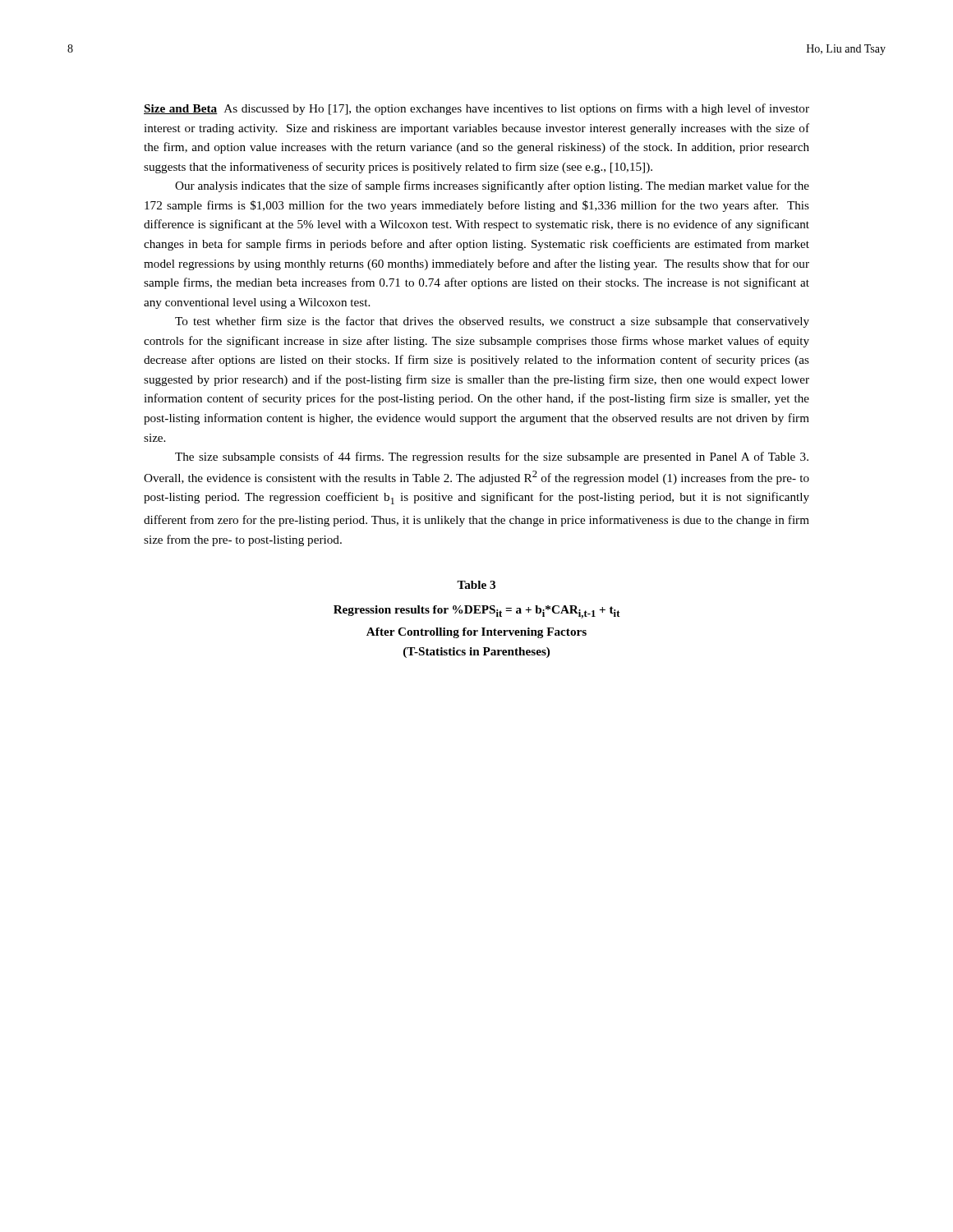Click the passage that begins "To test whether firm size is the"
Viewport: 953px width, 1232px height.
click(x=476, y=379)
